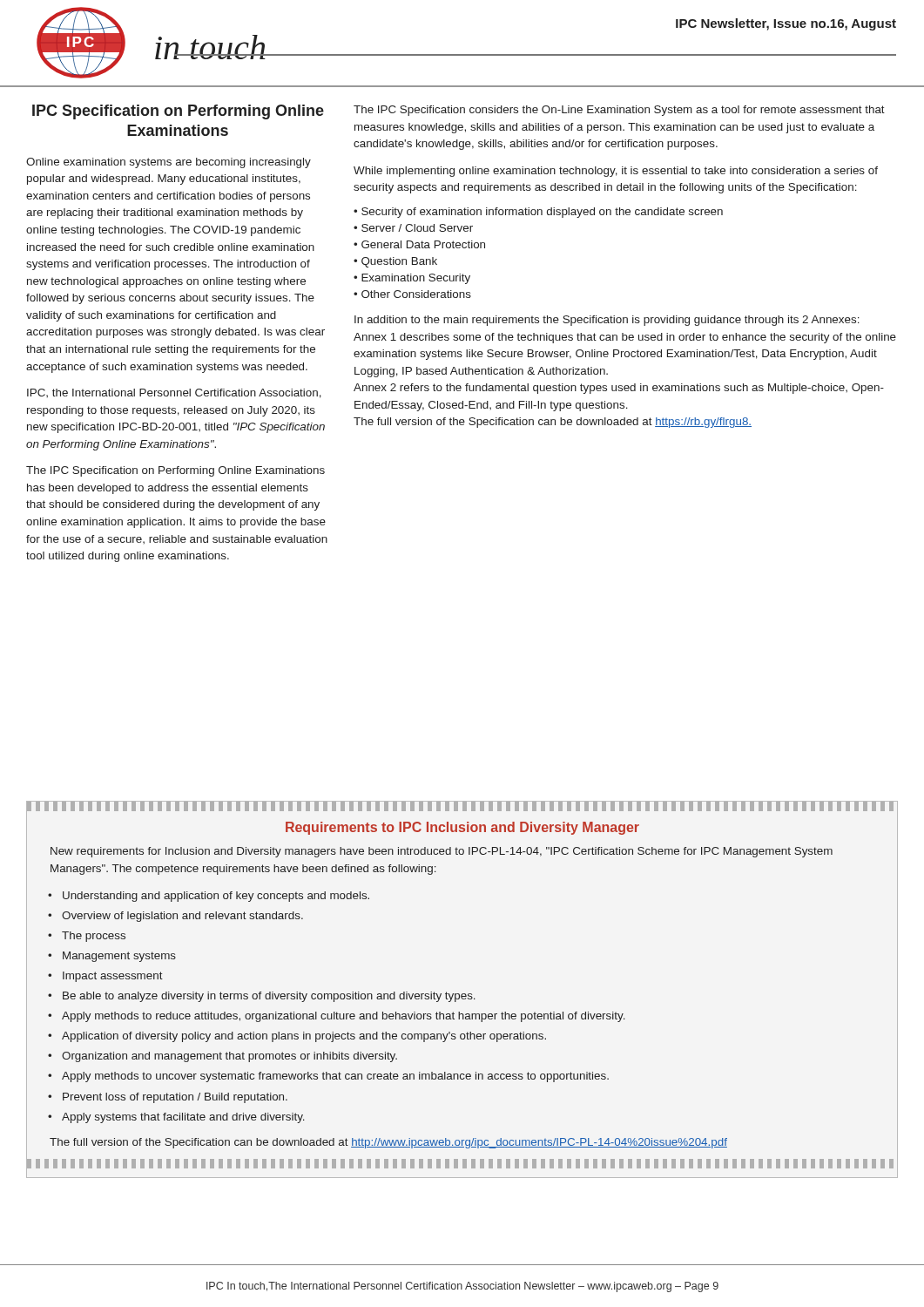Select the text block that reads "IPC, the International Personnel Certification Association, responding"
The height and width of the screenshot is (1307, 924).
click(x=176, y=418)
